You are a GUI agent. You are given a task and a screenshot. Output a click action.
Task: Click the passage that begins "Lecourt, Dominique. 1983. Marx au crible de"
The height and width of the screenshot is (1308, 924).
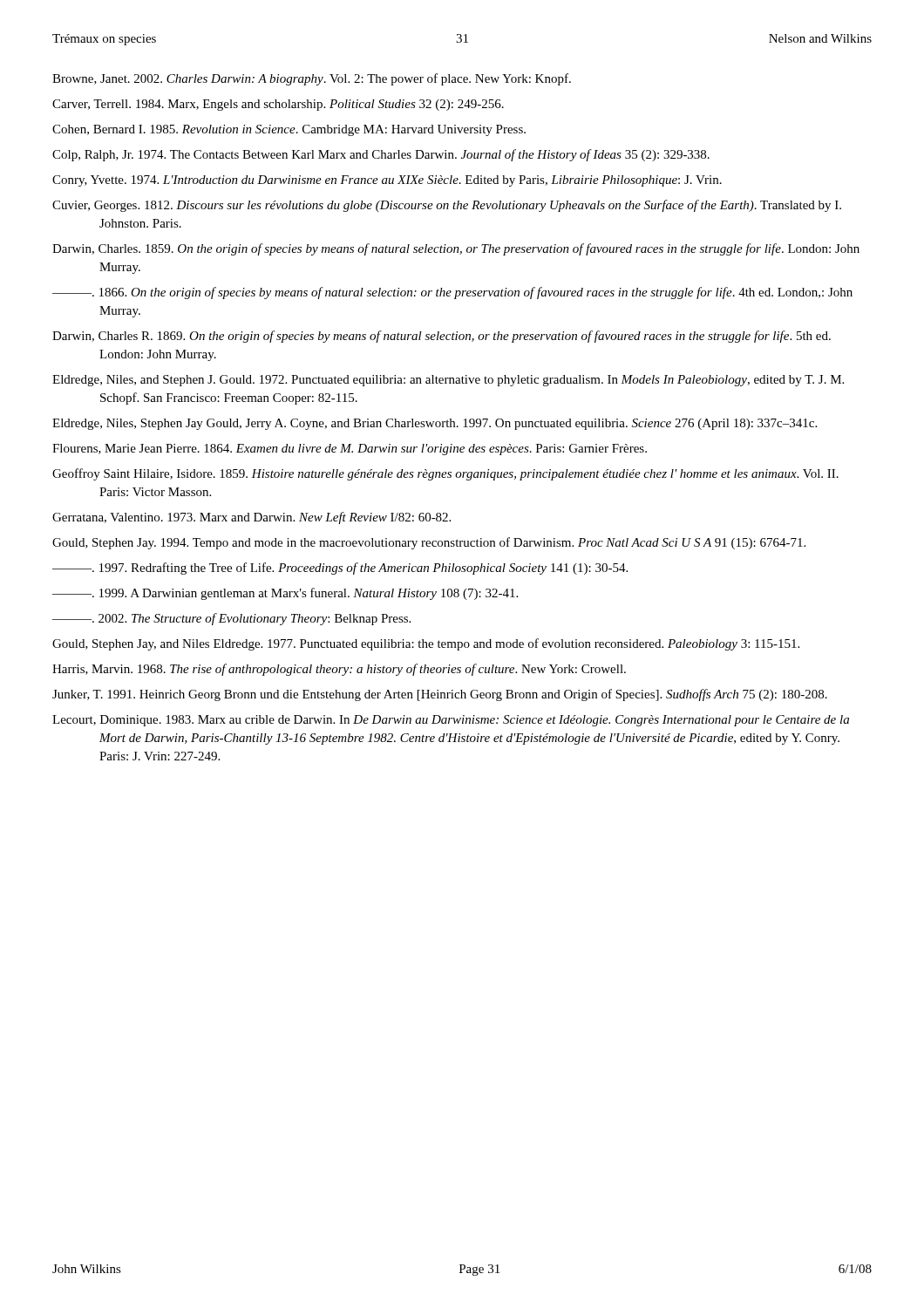click(451, 738)
